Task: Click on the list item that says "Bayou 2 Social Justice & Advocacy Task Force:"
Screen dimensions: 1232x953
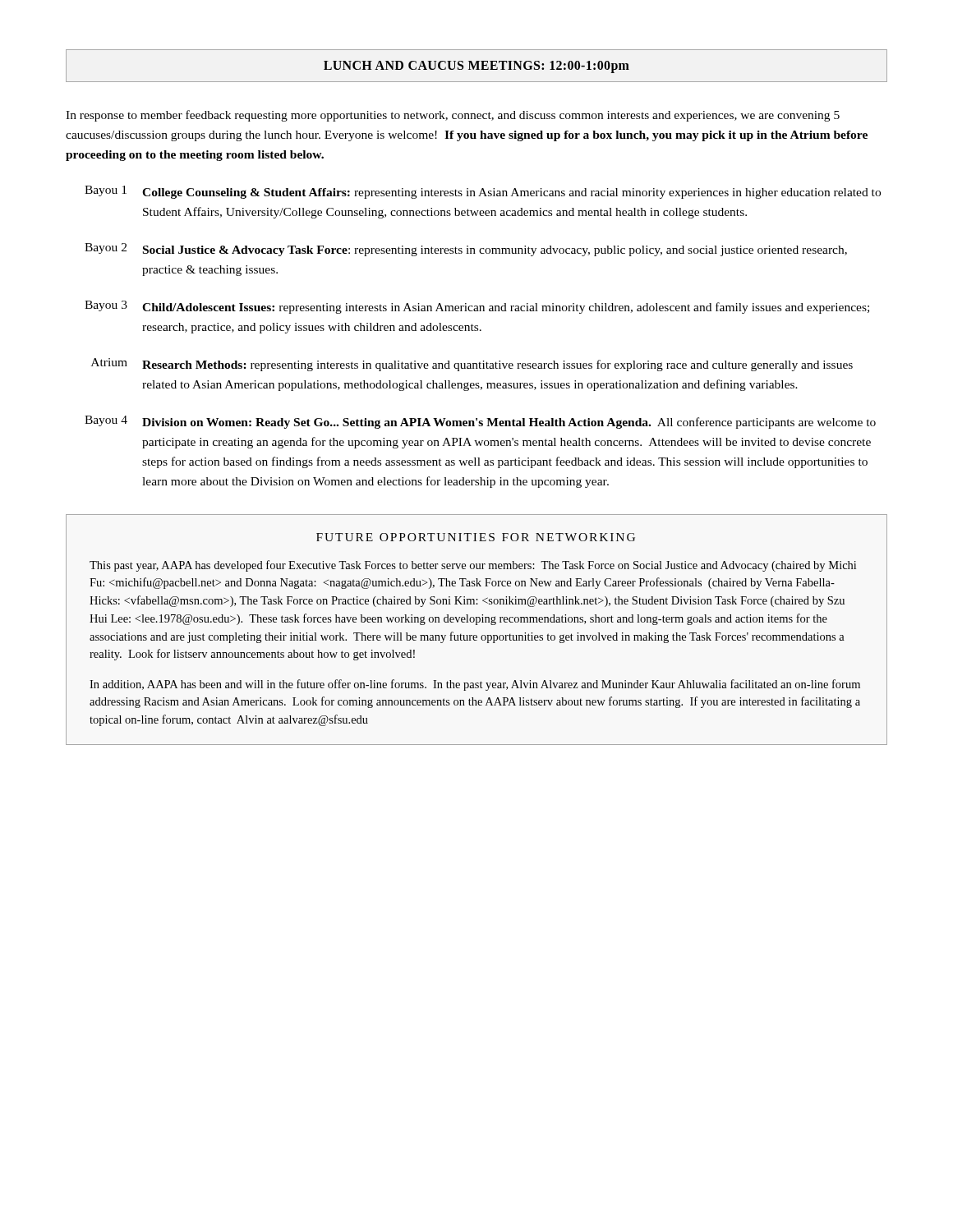Action: [476, 260]
